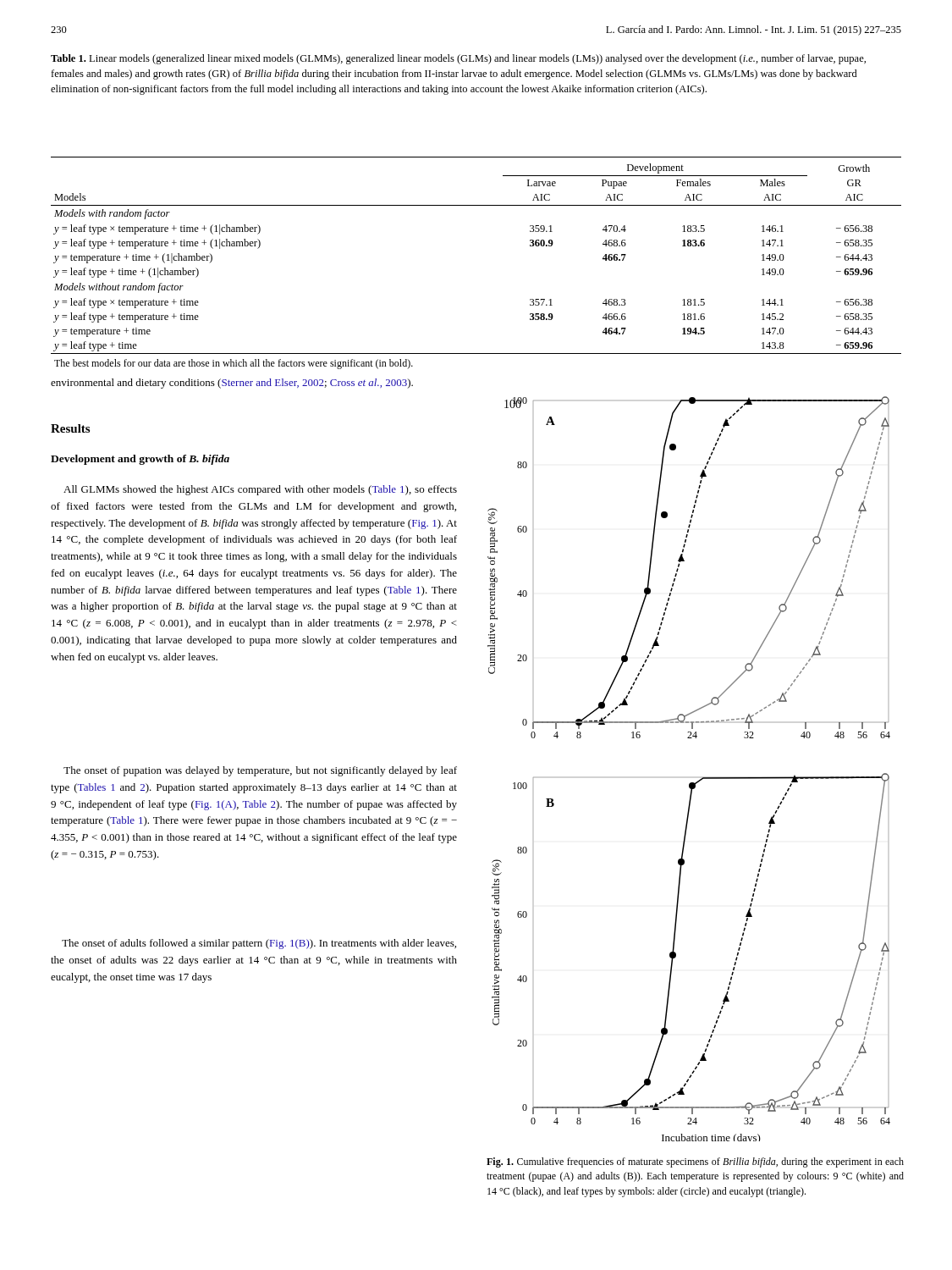Select the element starting "environmental and dietary conditions (Sterner and"
Viewport: 952px width, 1270px height.
click(232, 382)
